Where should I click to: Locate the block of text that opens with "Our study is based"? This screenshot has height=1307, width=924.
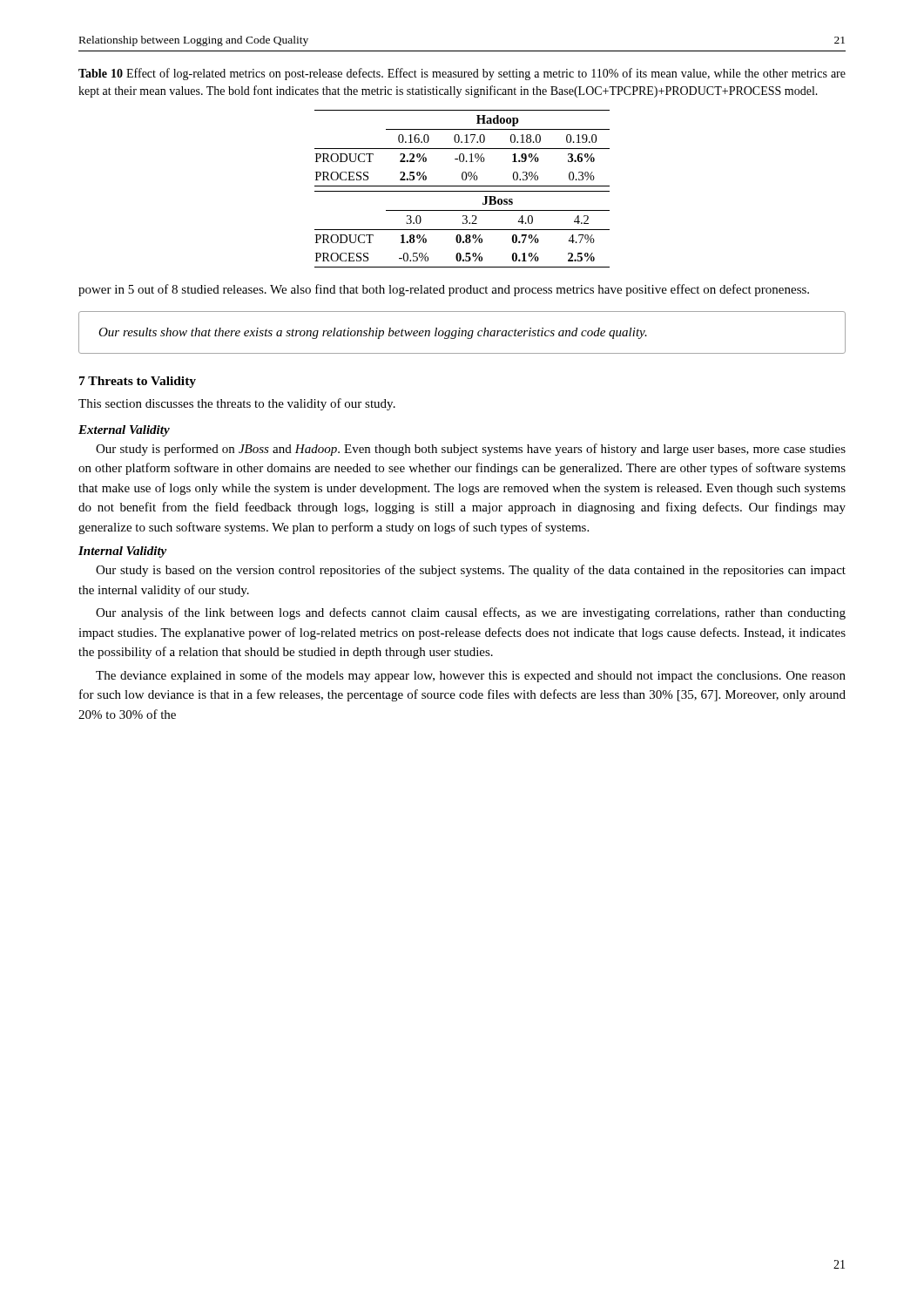[x=462, y=580]
